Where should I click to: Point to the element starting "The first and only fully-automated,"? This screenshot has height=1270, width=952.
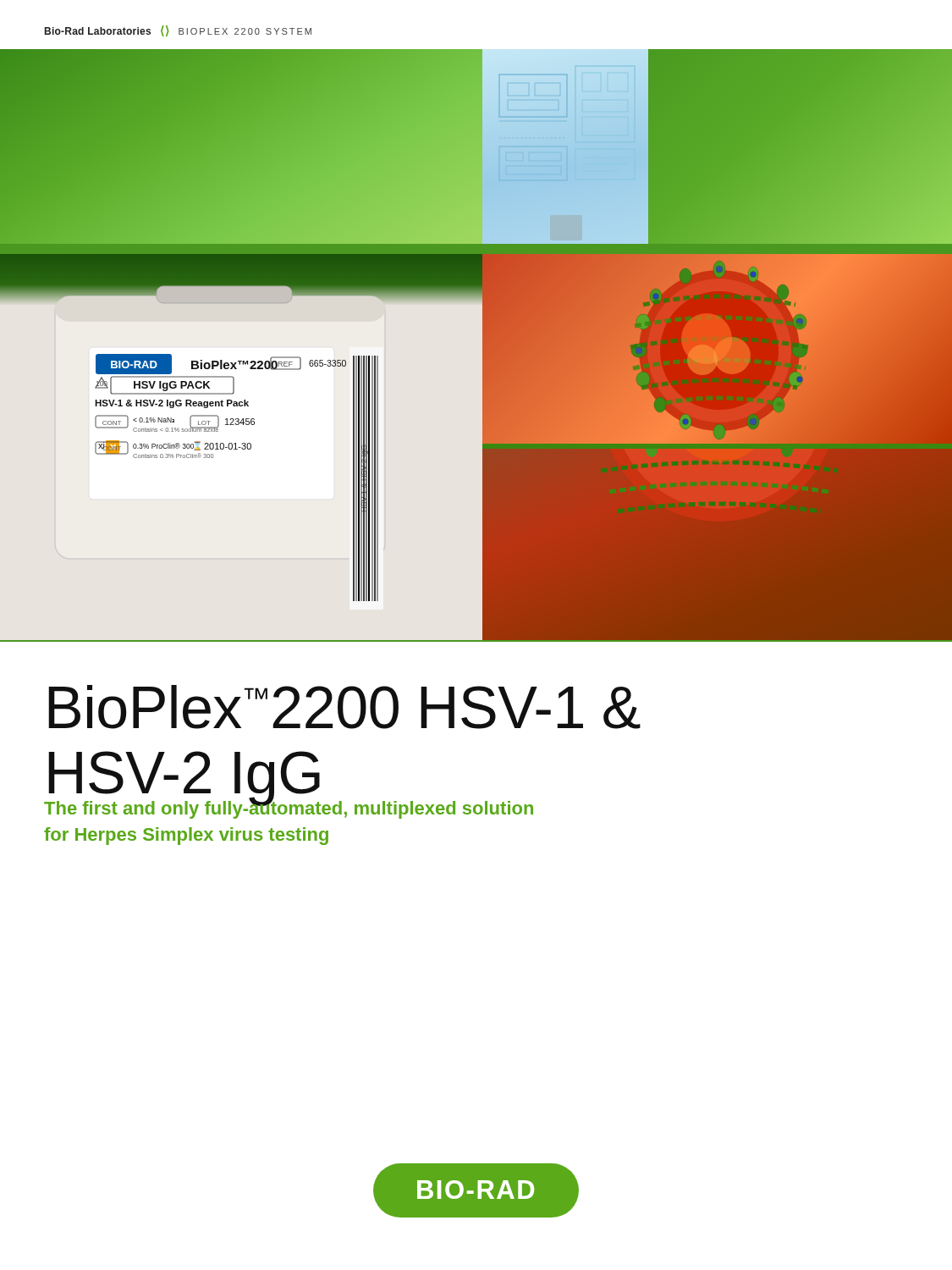[332, 822]
